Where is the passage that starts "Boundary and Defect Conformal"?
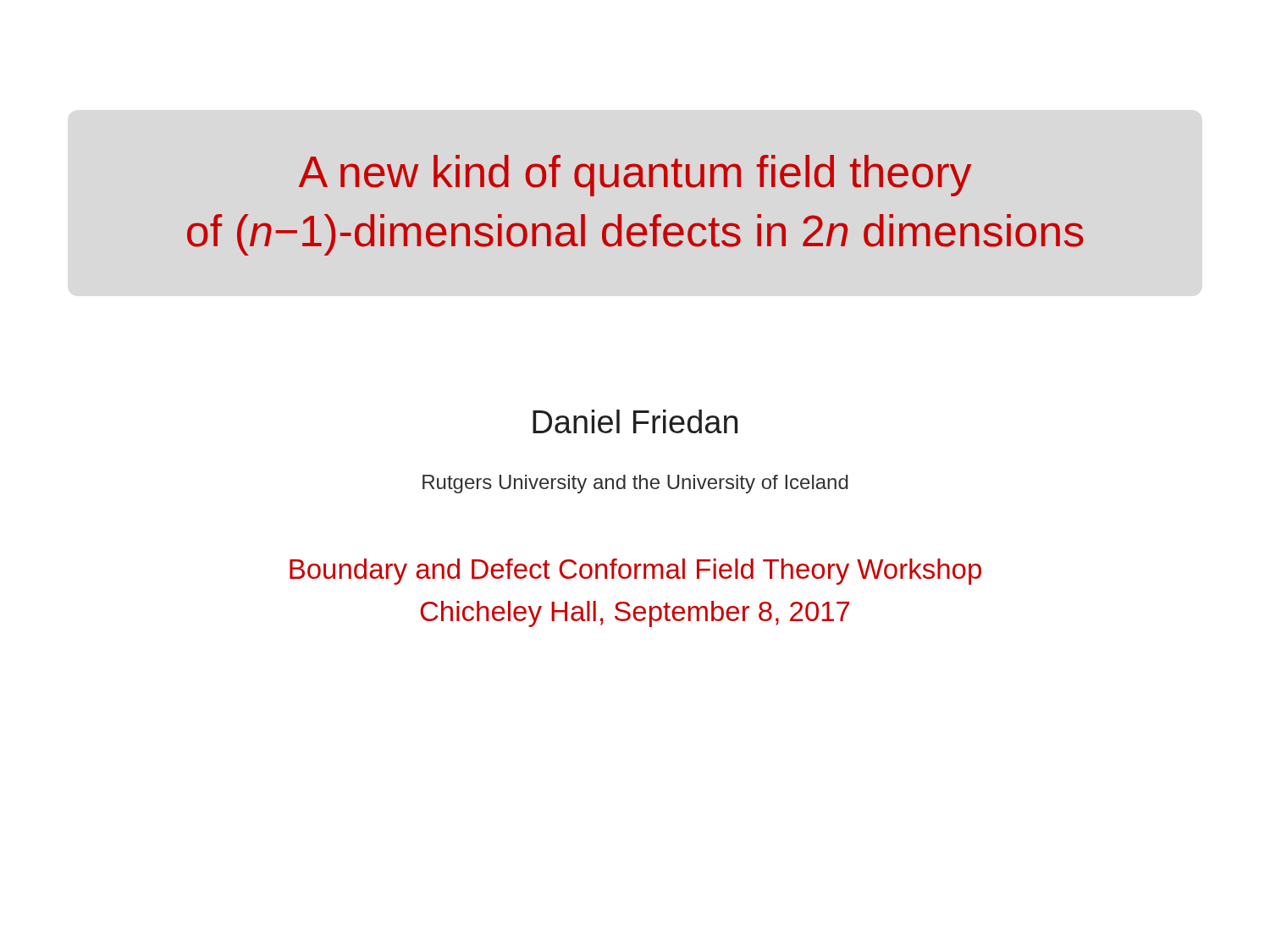 635,590
